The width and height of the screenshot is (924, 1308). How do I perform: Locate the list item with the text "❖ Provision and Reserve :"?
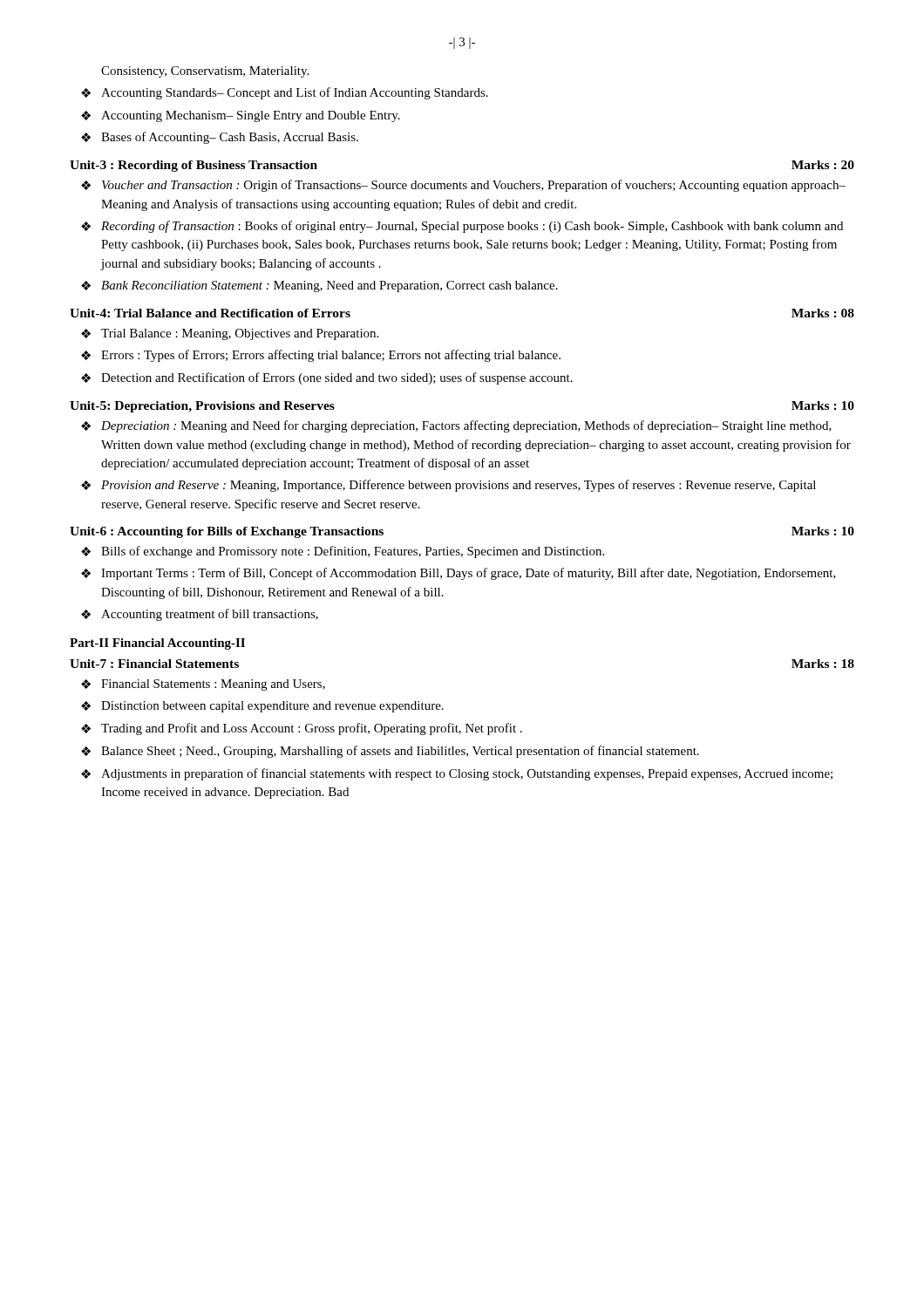tap(462, 495)
